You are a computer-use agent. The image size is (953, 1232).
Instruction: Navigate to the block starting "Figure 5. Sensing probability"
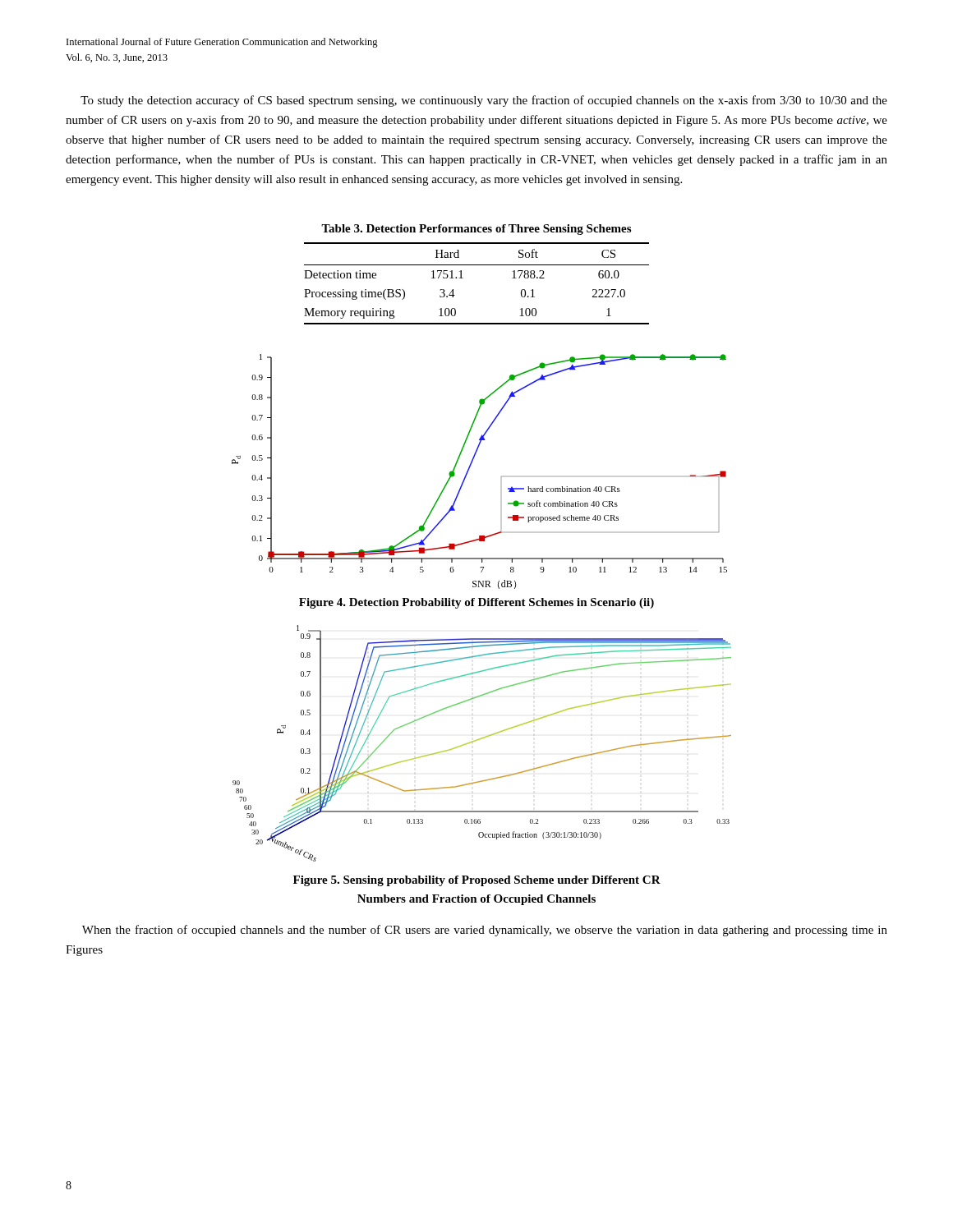point(476,889)
